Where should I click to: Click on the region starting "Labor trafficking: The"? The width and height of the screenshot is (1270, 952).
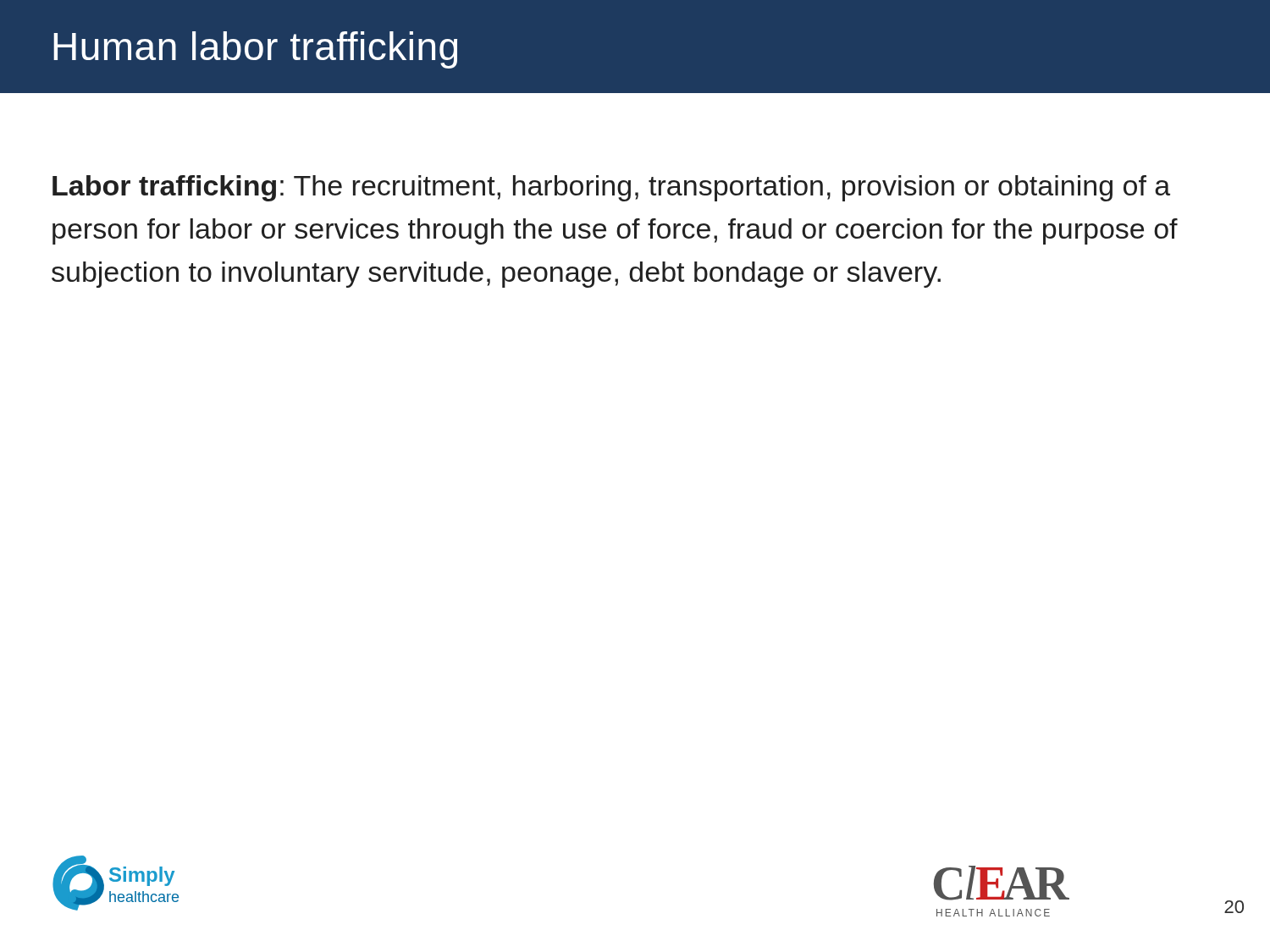click(635, 229)
